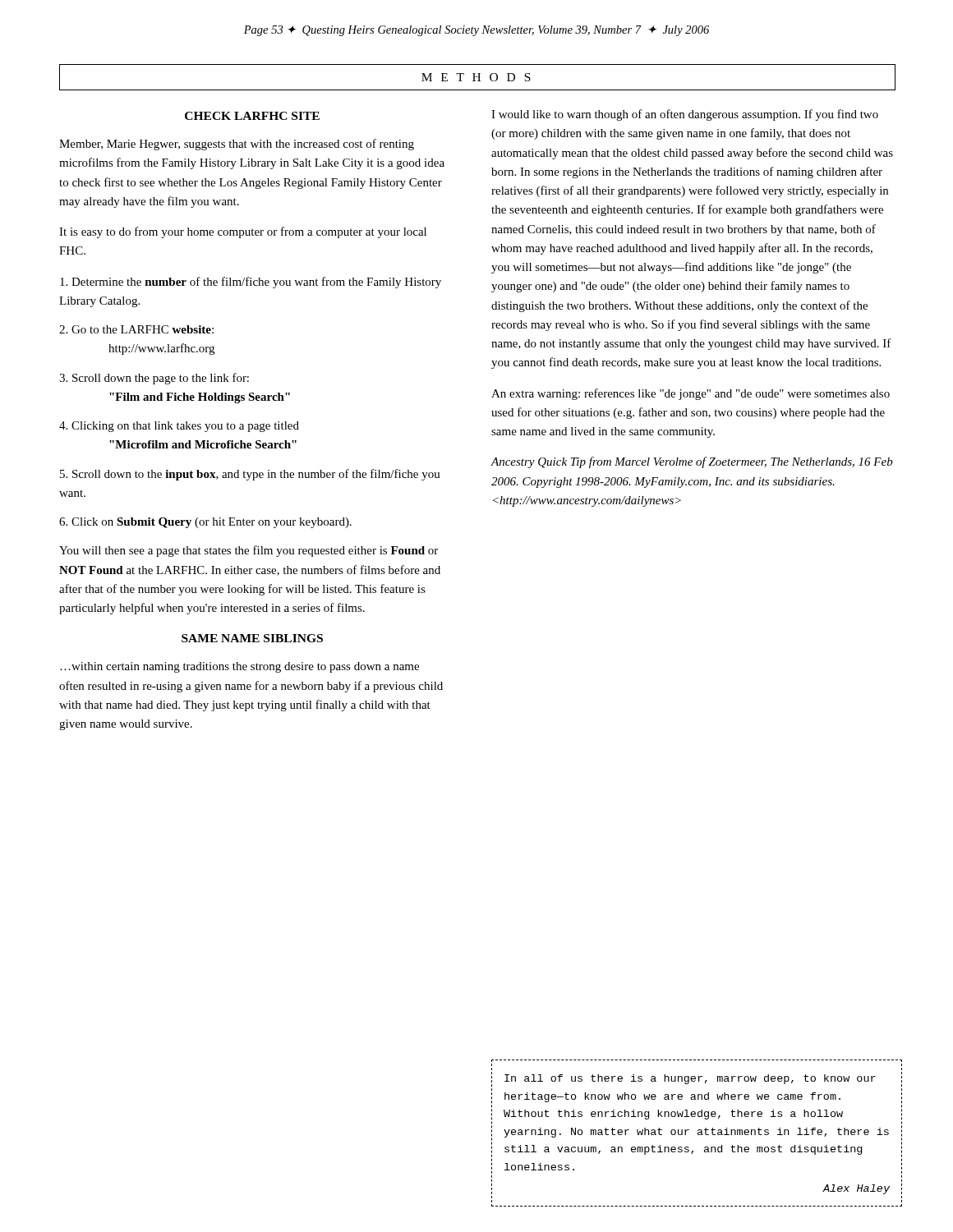Click on the text starting "It is easy to do from"
The height and width of the screenshot is (1232, 953).
(243, 241)
